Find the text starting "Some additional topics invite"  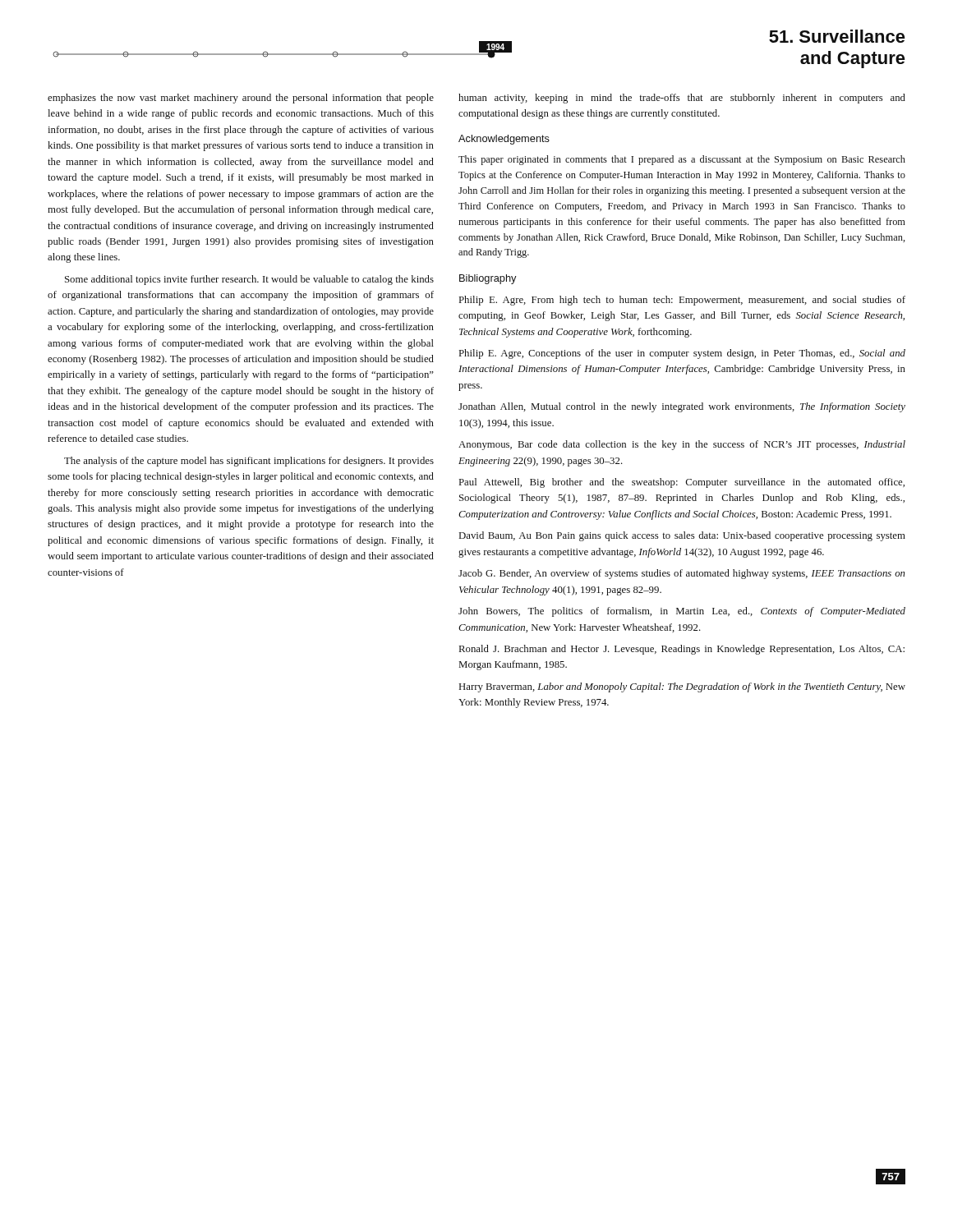coord(241,359)
